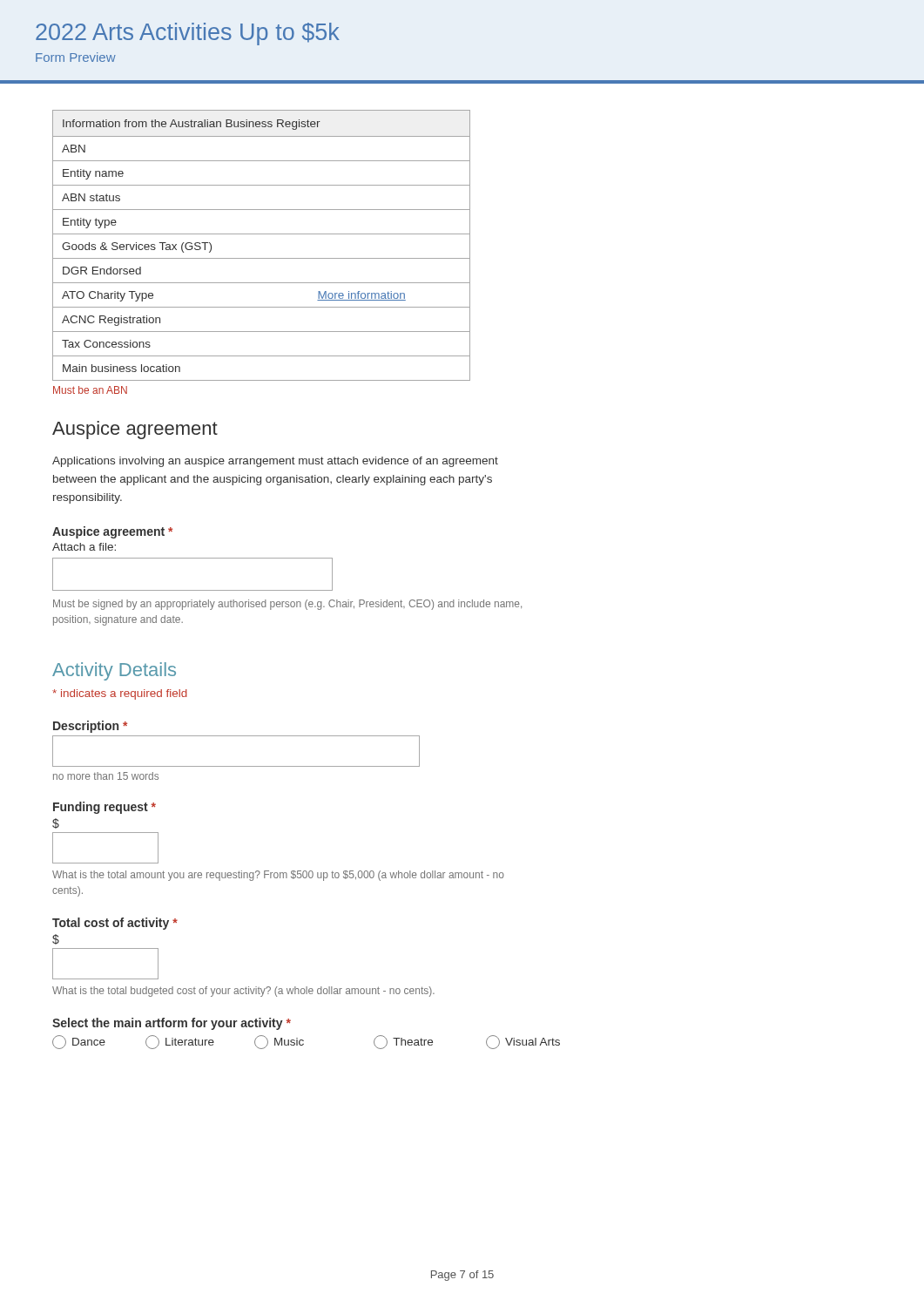
Task: Navigate to the passage starting "Description *"
Action: point(90,726)
